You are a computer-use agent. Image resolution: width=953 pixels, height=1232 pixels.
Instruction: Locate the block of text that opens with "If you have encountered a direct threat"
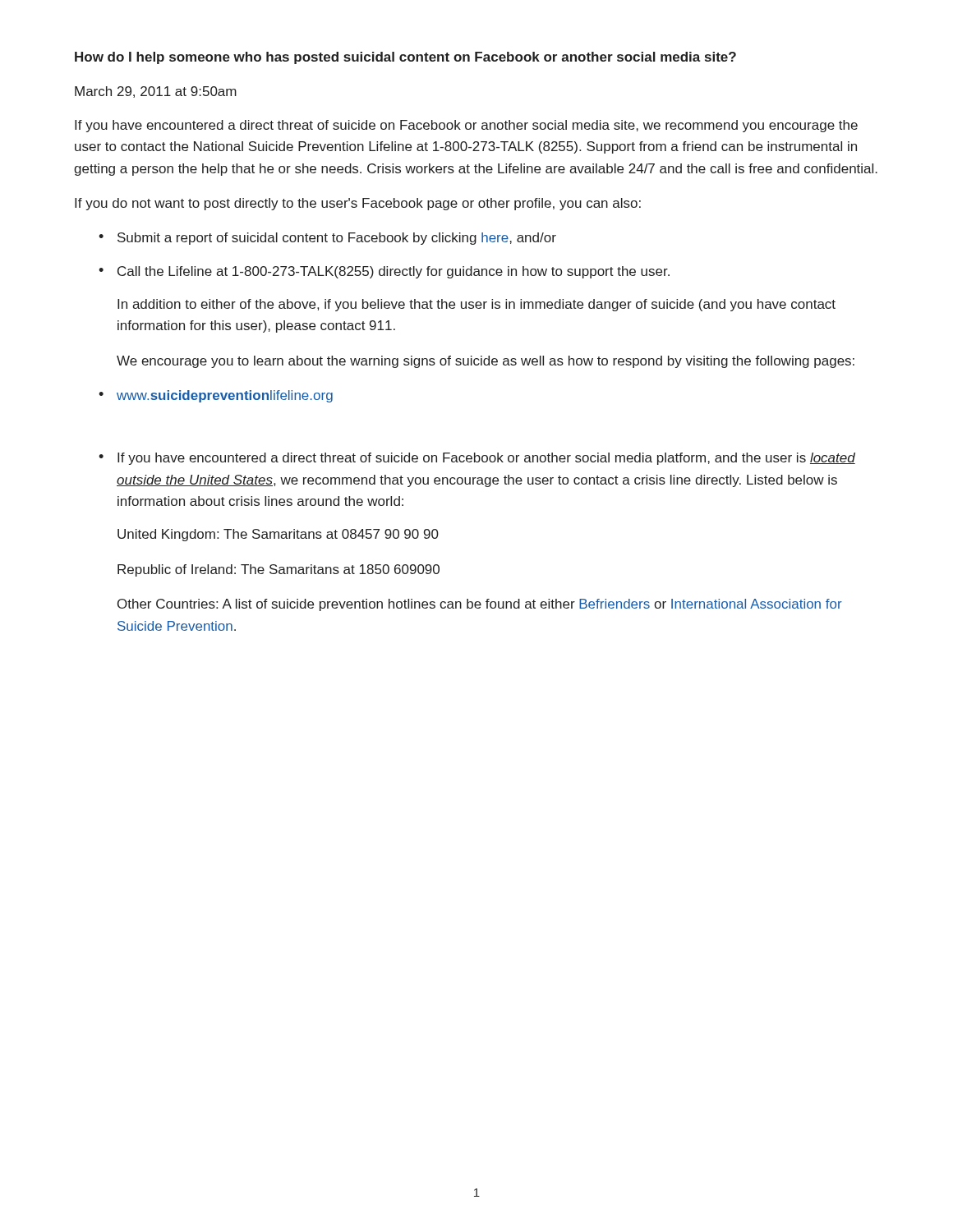click(476, 147)
